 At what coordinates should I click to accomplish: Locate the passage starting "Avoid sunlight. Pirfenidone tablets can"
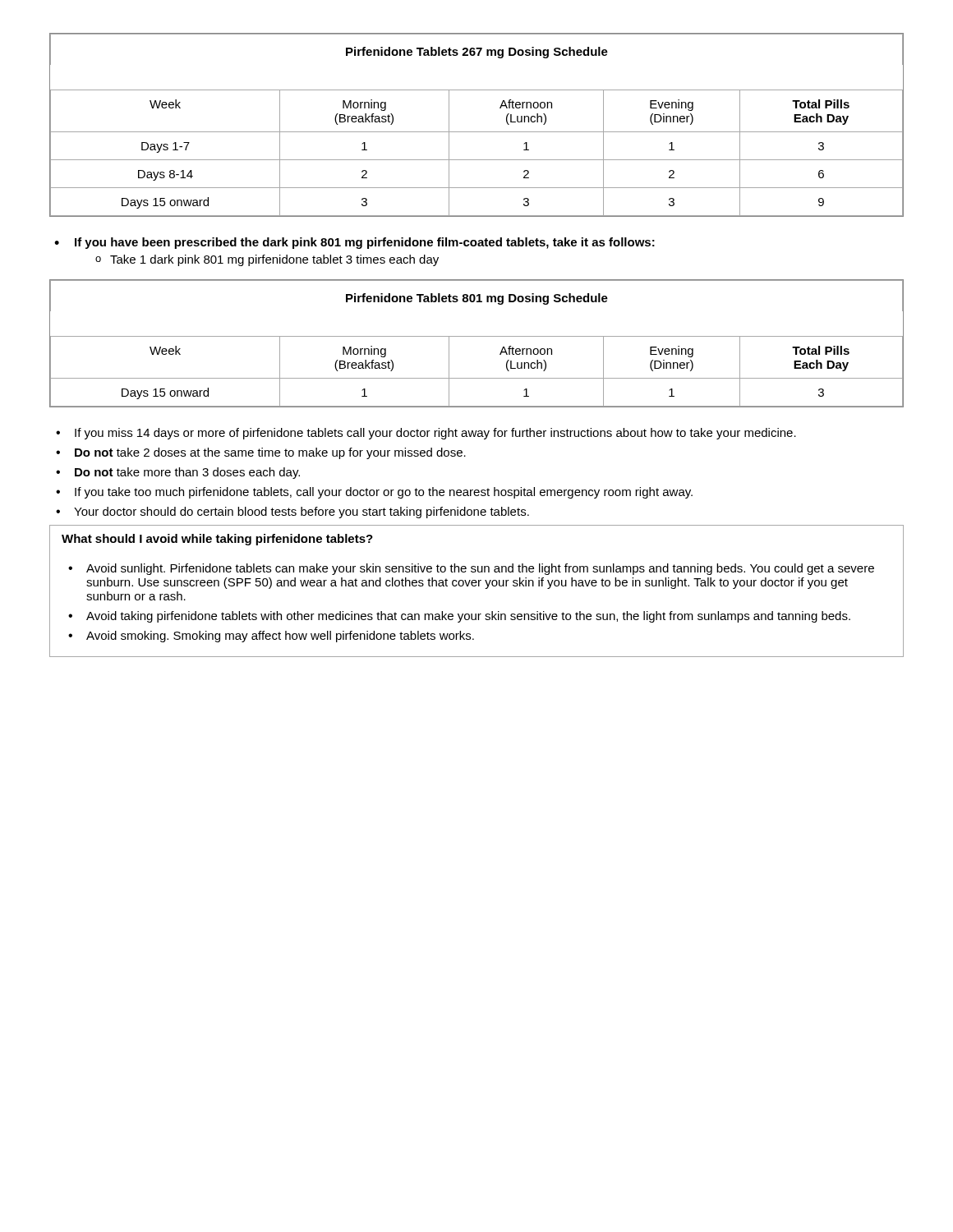click(480, 582)
